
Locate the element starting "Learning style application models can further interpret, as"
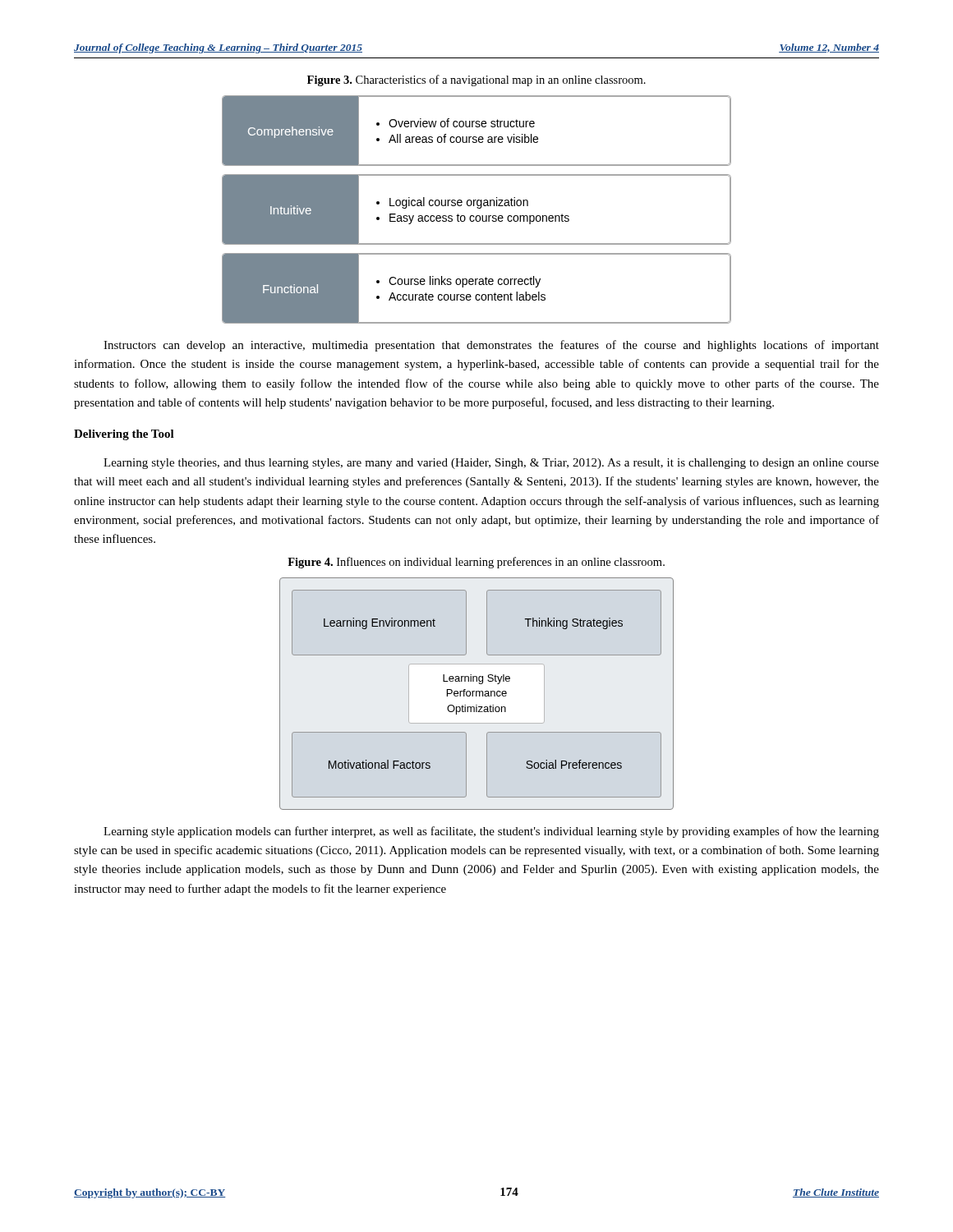coord(476,860)
